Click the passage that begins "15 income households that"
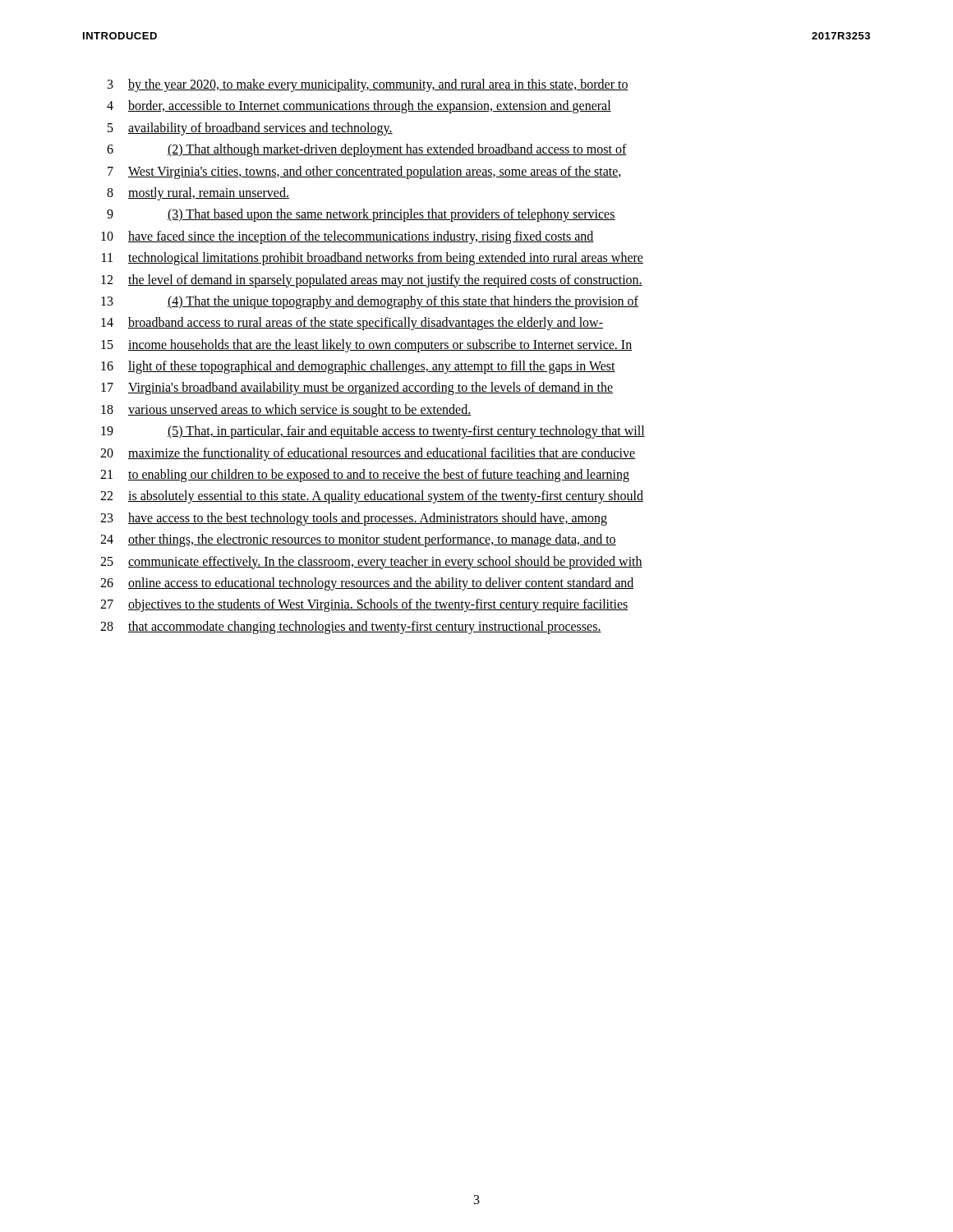The height and width of the screenshot is (1232, 953). [476, 345]
